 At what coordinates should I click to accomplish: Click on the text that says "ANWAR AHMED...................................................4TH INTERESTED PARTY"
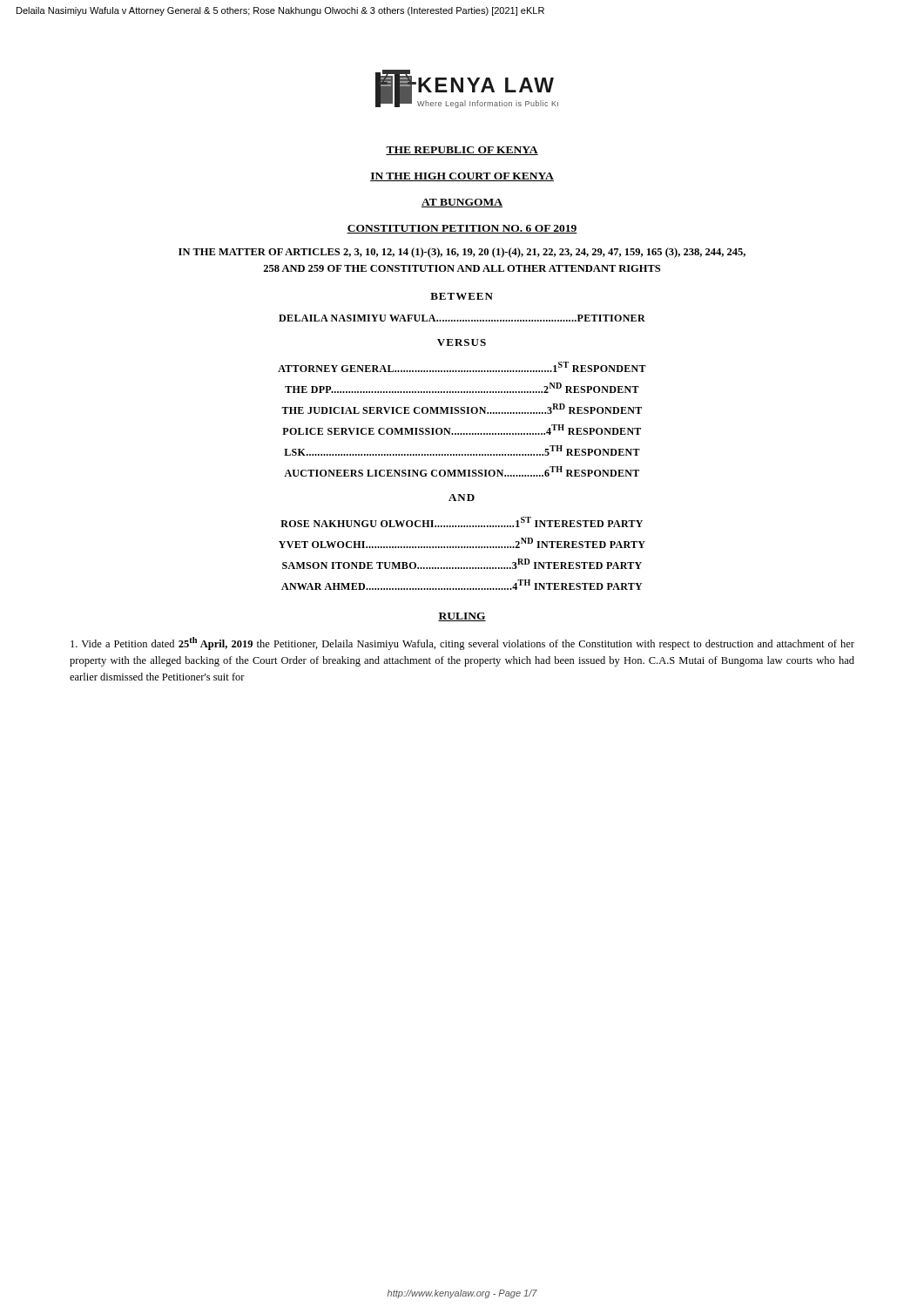[462, 585]
